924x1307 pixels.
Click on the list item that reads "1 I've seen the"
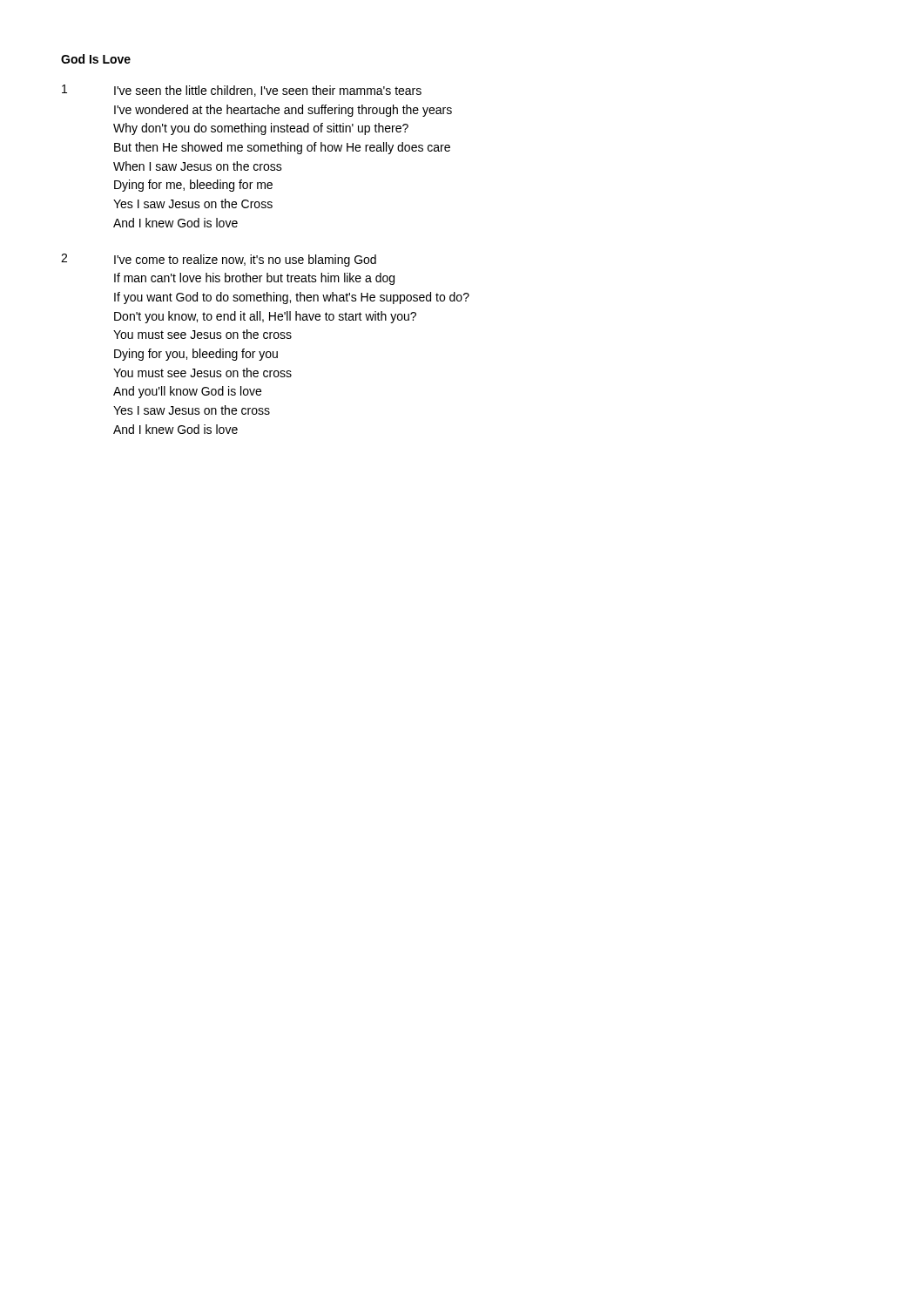[x=257, y=157]
